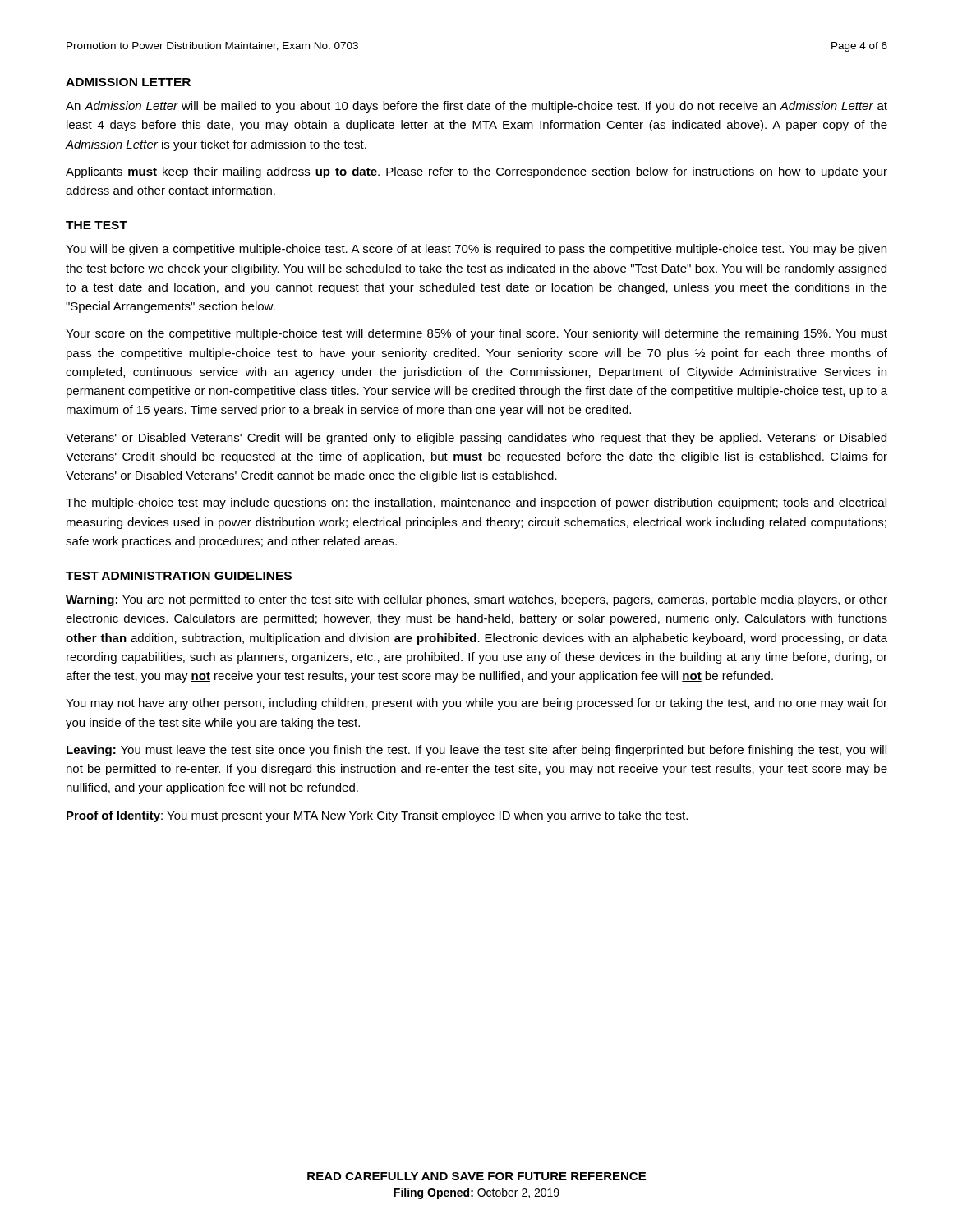Image resolution: width=953 pixels, height=1232 pixels.
Task: Point to the region starting "Applicants must keep their mailing"
Action: pyautogui.click(x=476, y=181)
